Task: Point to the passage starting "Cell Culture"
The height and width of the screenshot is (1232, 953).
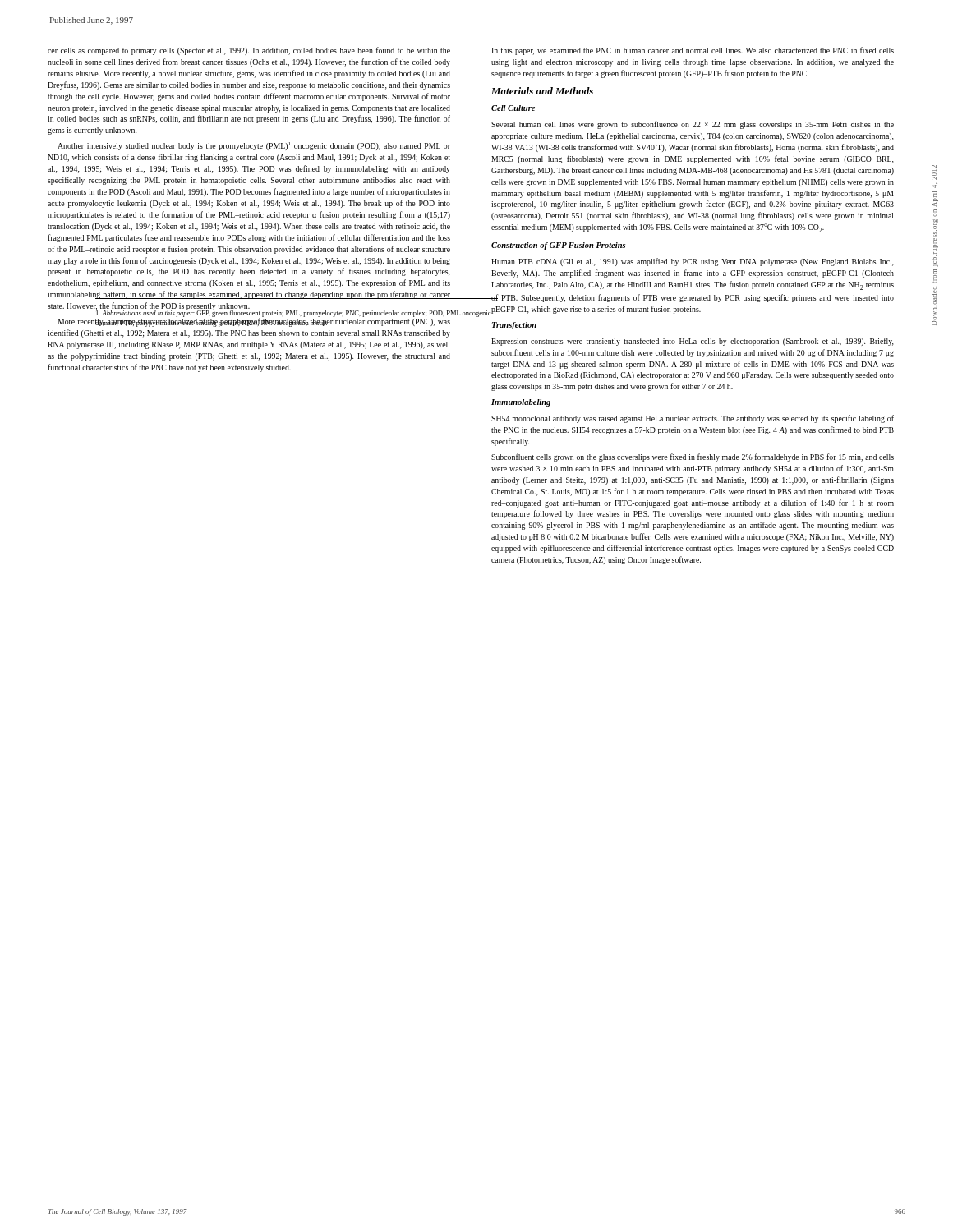Action: (x=513, y=108)
